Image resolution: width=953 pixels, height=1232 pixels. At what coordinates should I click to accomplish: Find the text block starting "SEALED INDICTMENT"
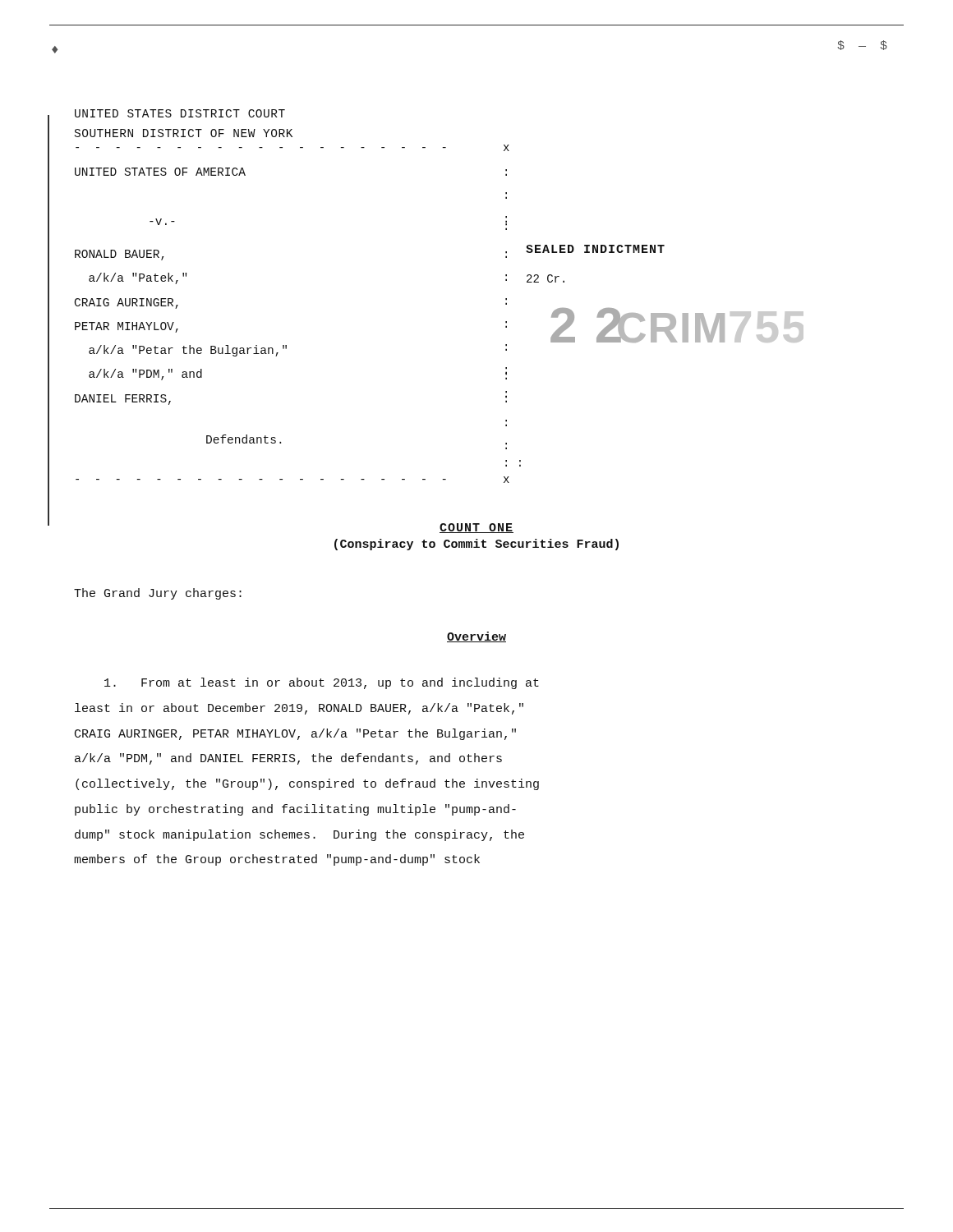tap(596, 250)
